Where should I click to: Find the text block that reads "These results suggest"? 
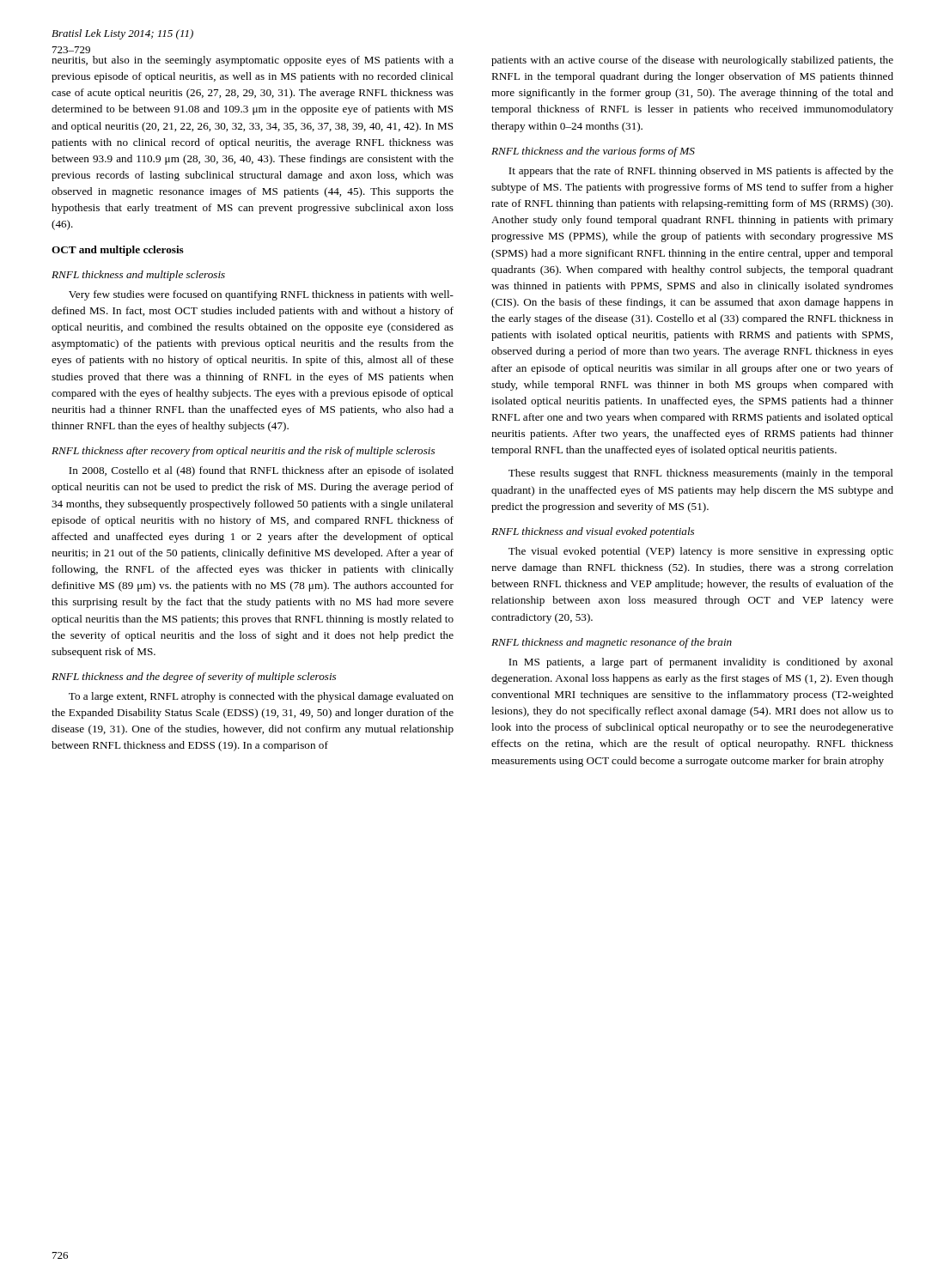pyautogui.click(x=692, y=490)
